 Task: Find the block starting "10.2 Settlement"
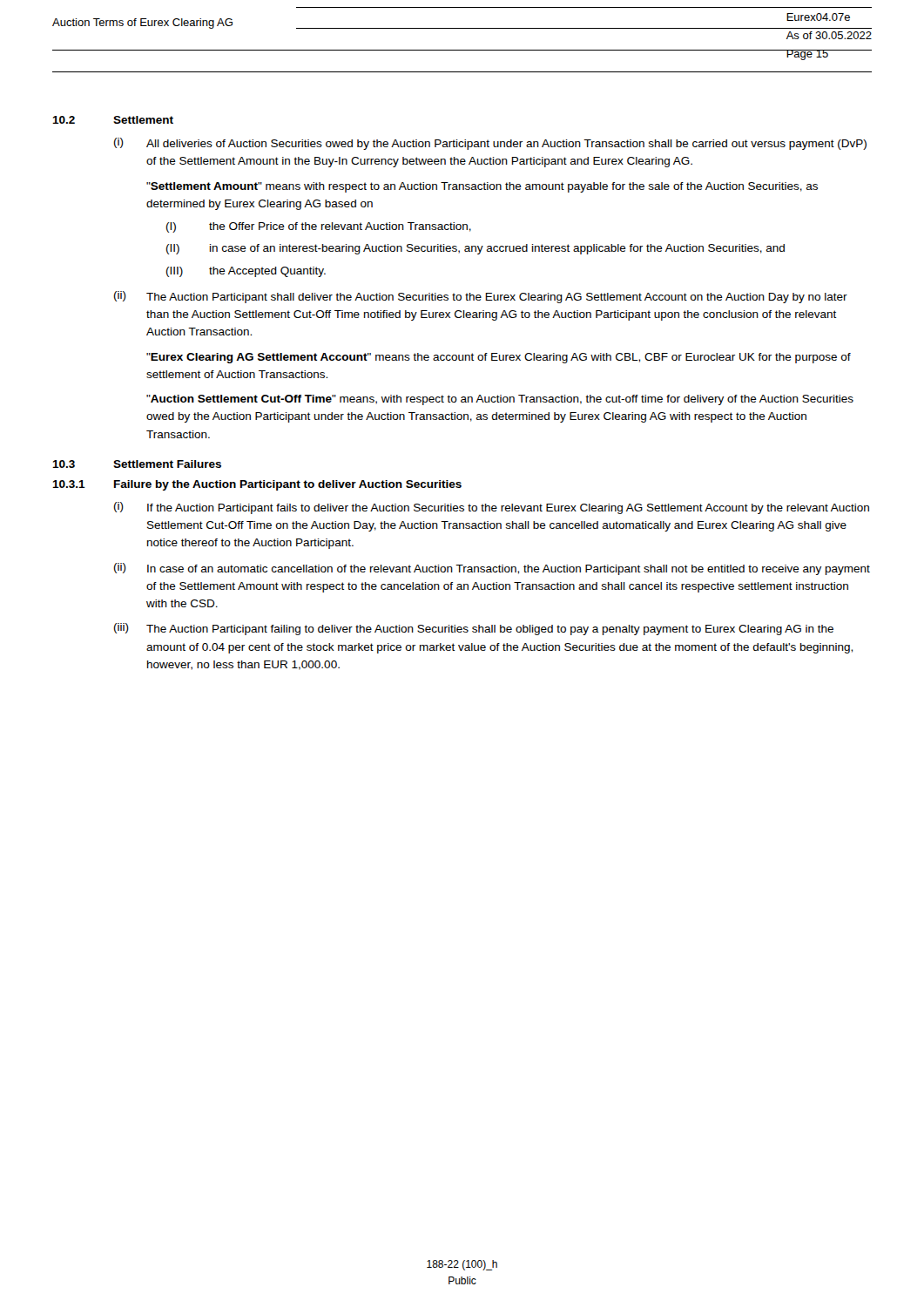(x=113, y=120)
